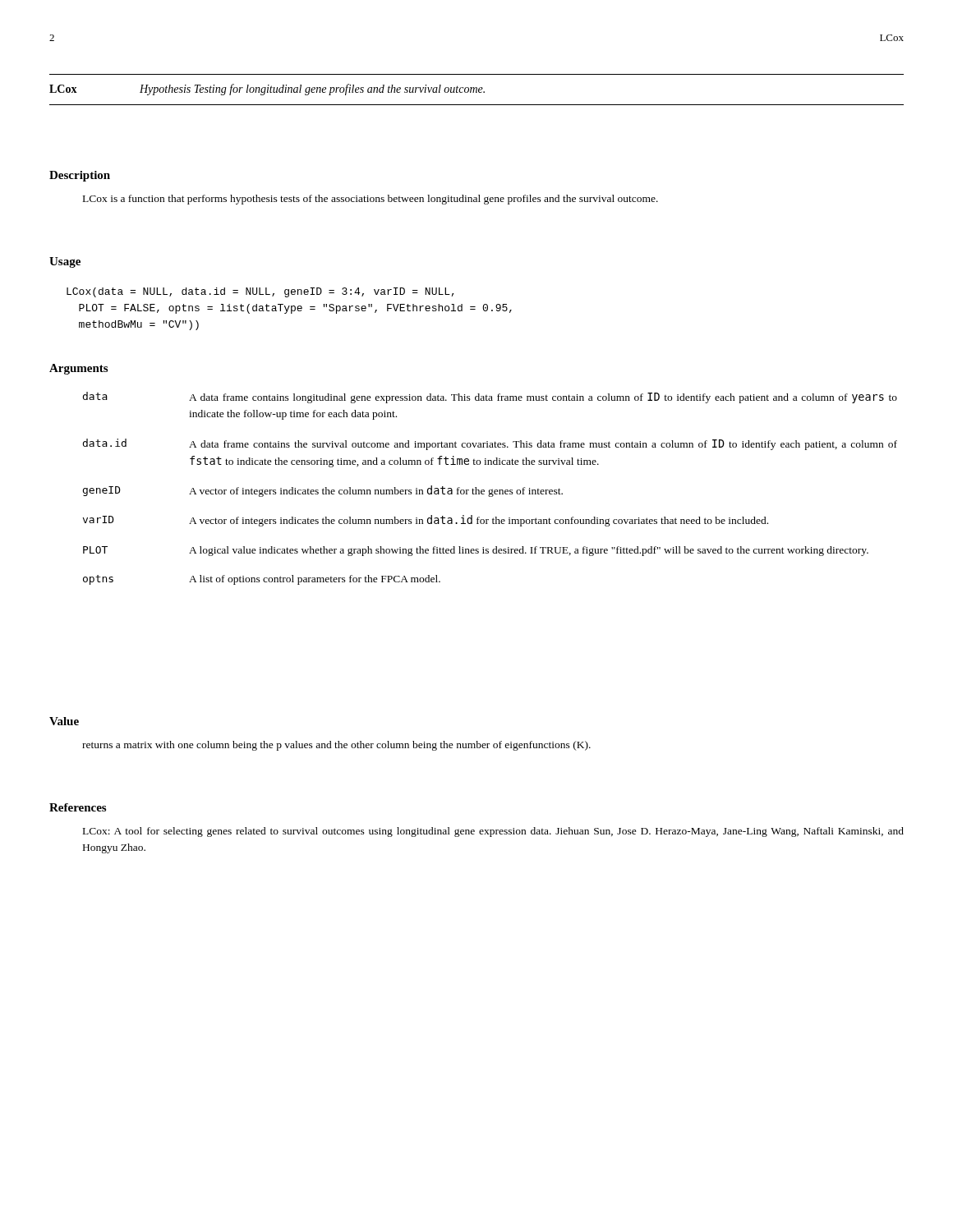This screenshot has height=1232, width=953.
Task: Select the text block containing "LCox: A tool for selecting"
Action: pos(493,840)
